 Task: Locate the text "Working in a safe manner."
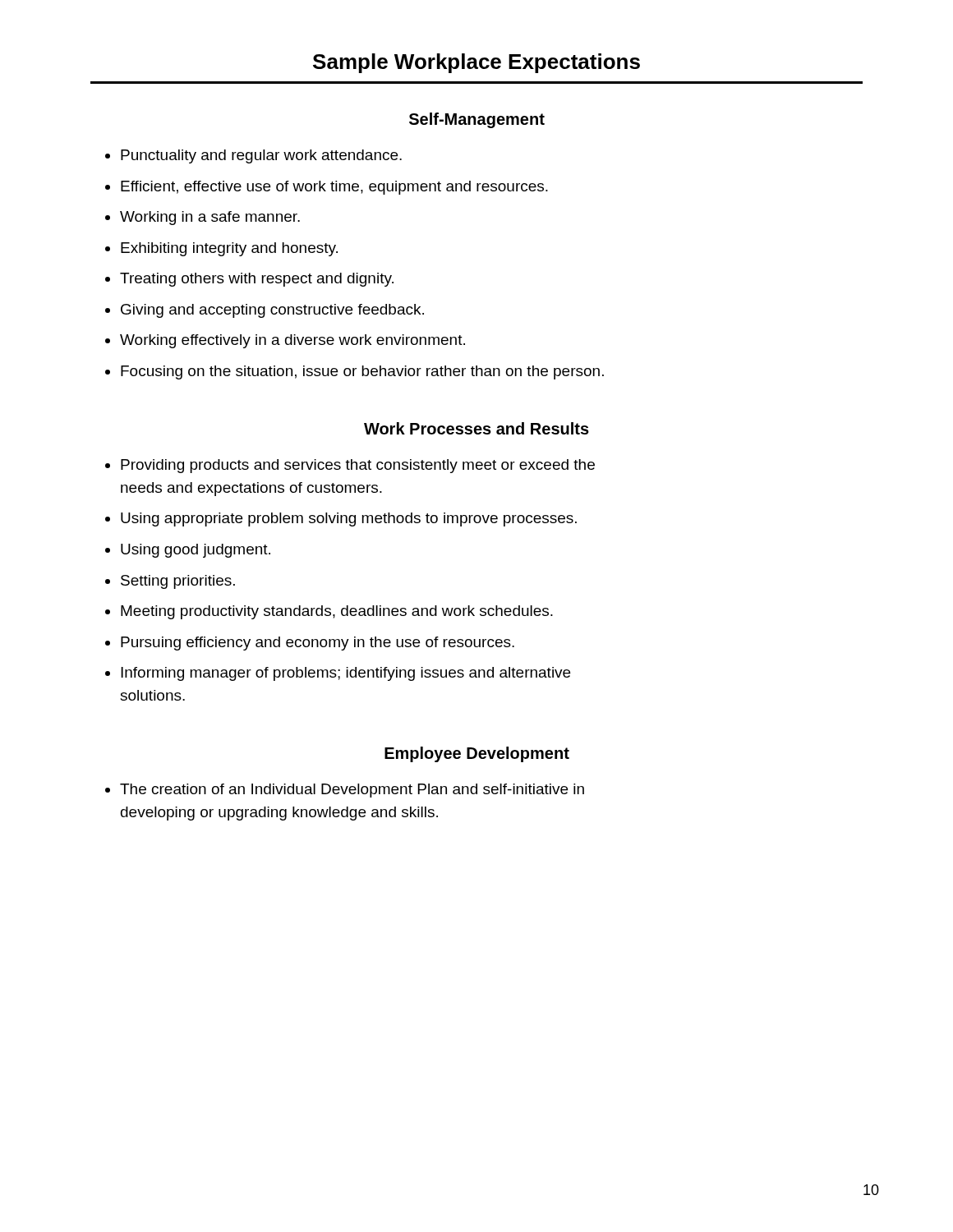click(x=210, y=216)
